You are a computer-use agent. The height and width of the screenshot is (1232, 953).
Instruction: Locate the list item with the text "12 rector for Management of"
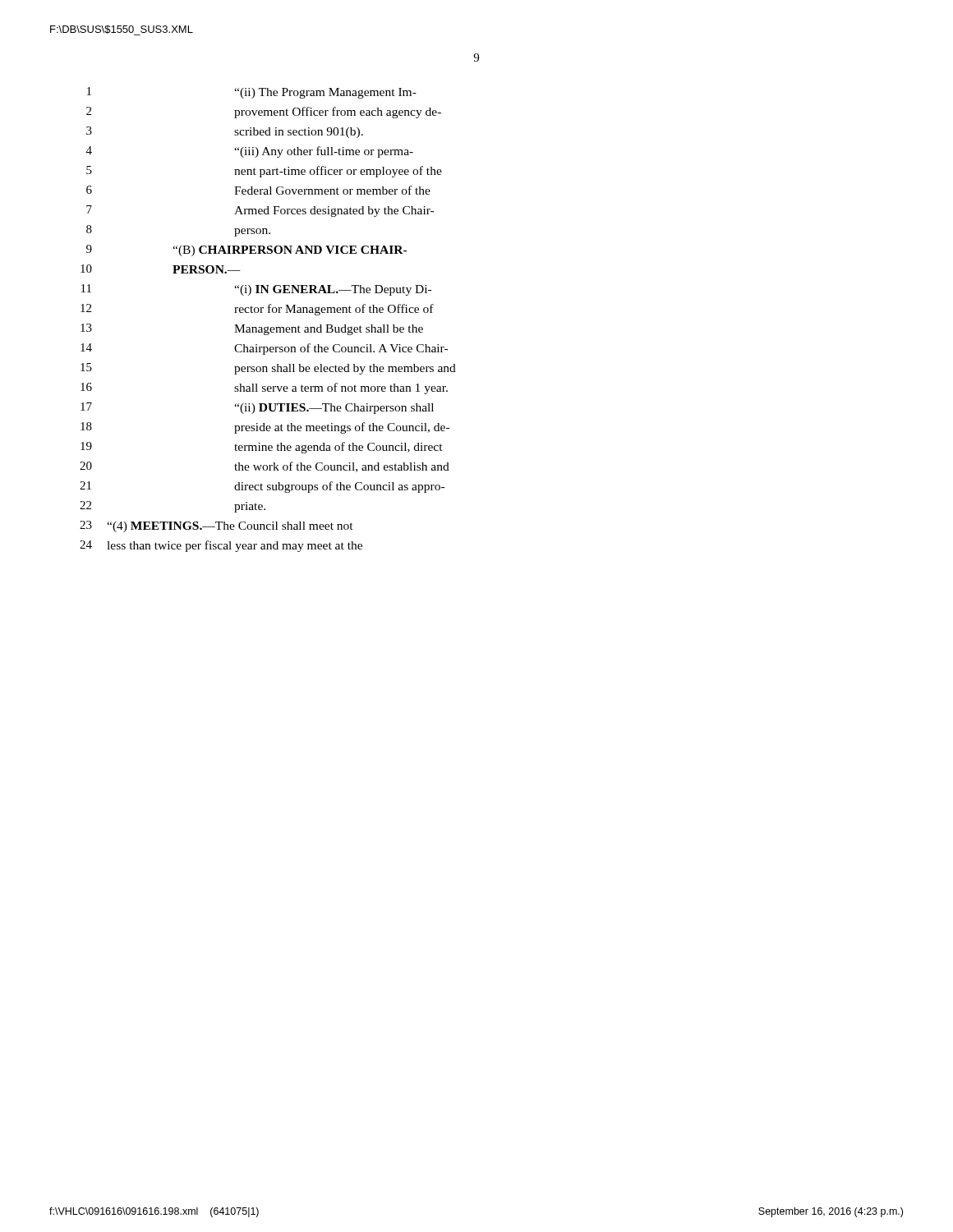click(x=257, y=310)
